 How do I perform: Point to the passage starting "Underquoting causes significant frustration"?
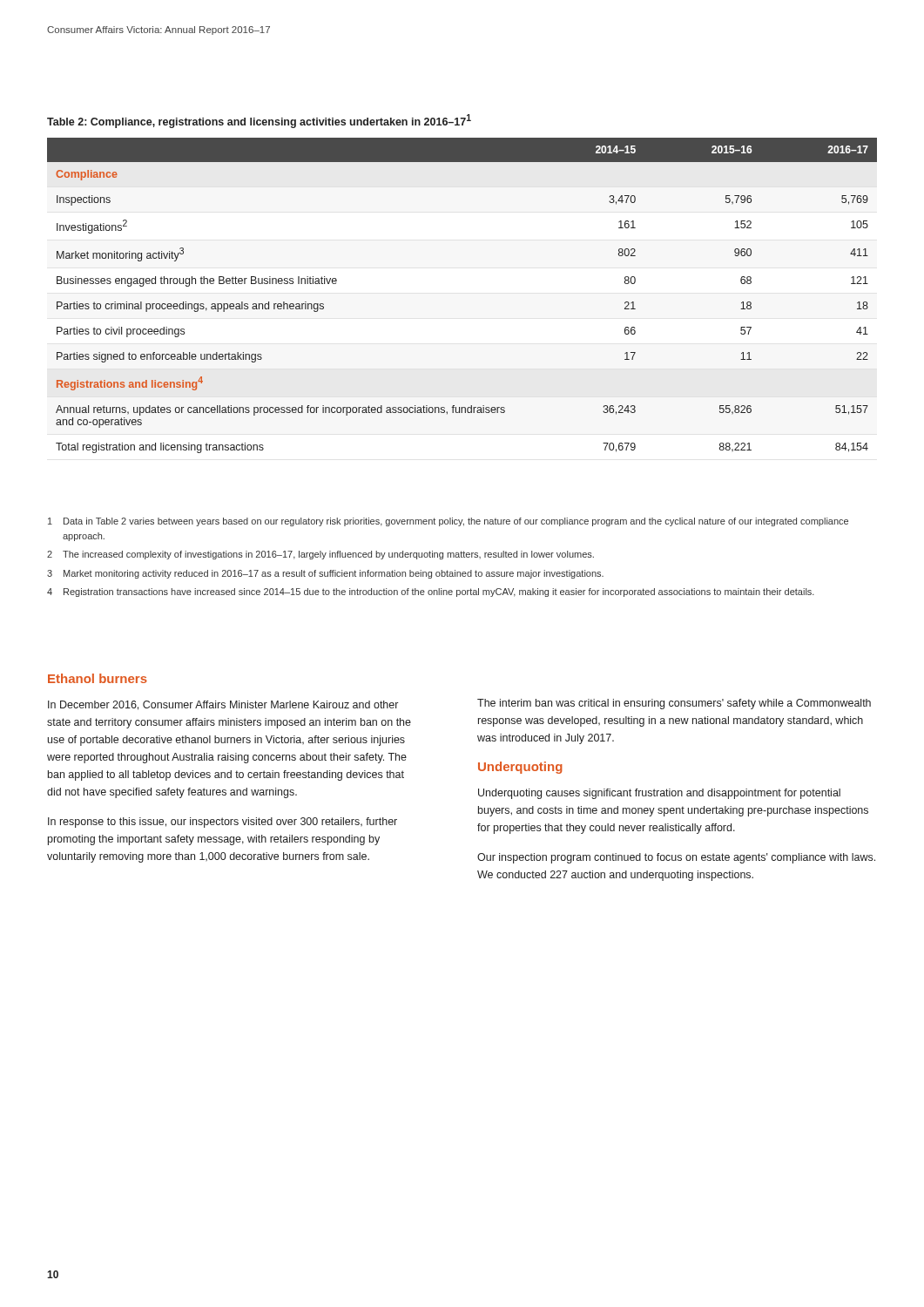click(x=673, y=810)
